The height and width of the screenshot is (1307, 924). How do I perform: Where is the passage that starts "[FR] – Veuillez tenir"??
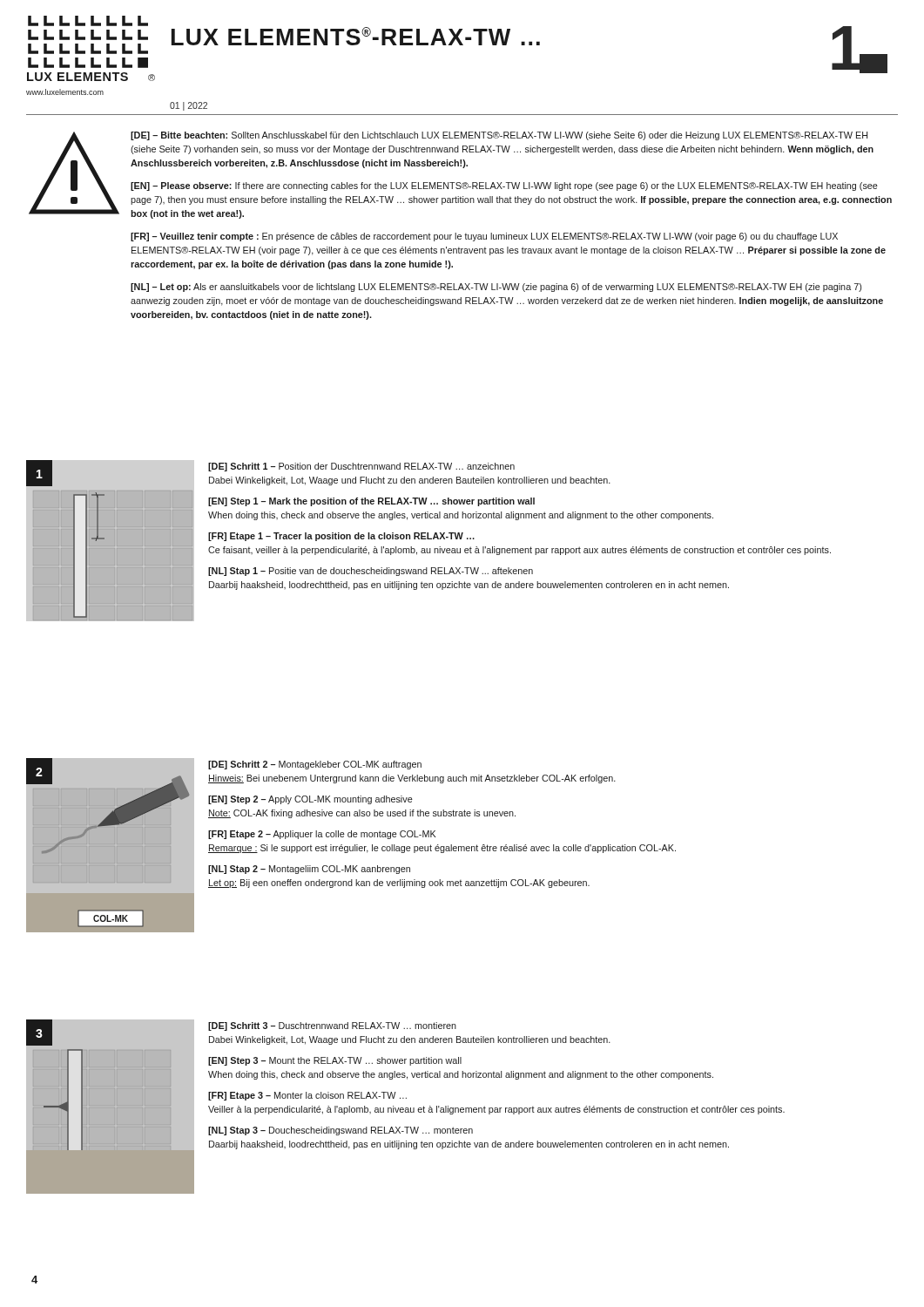pos(508,250)
